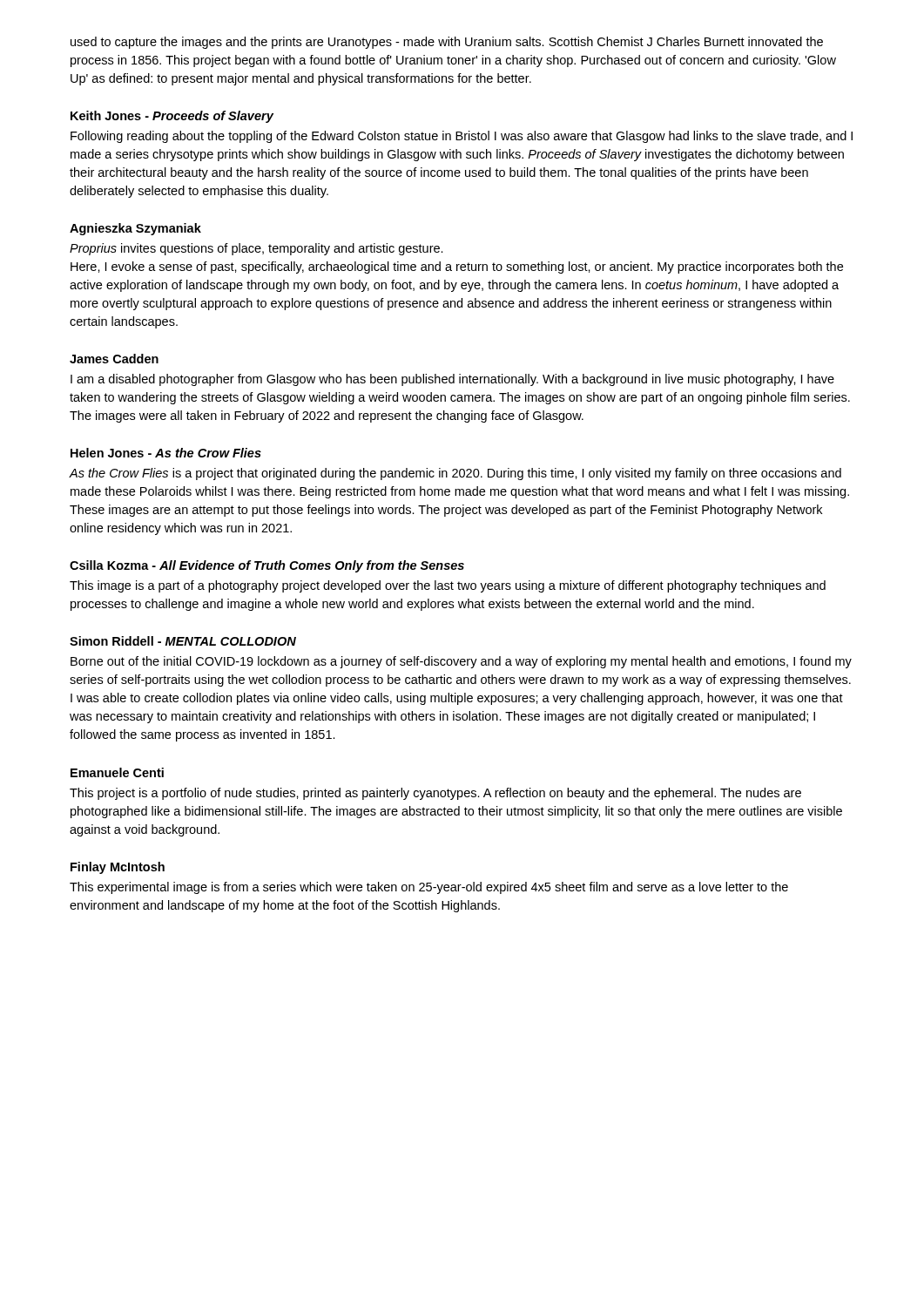The width and height of the screenshot is (924, 1307).
Task: Point to the block beginning "I am a disabled photographer from"
Action: pyautogui.click(x=460, y=398)
